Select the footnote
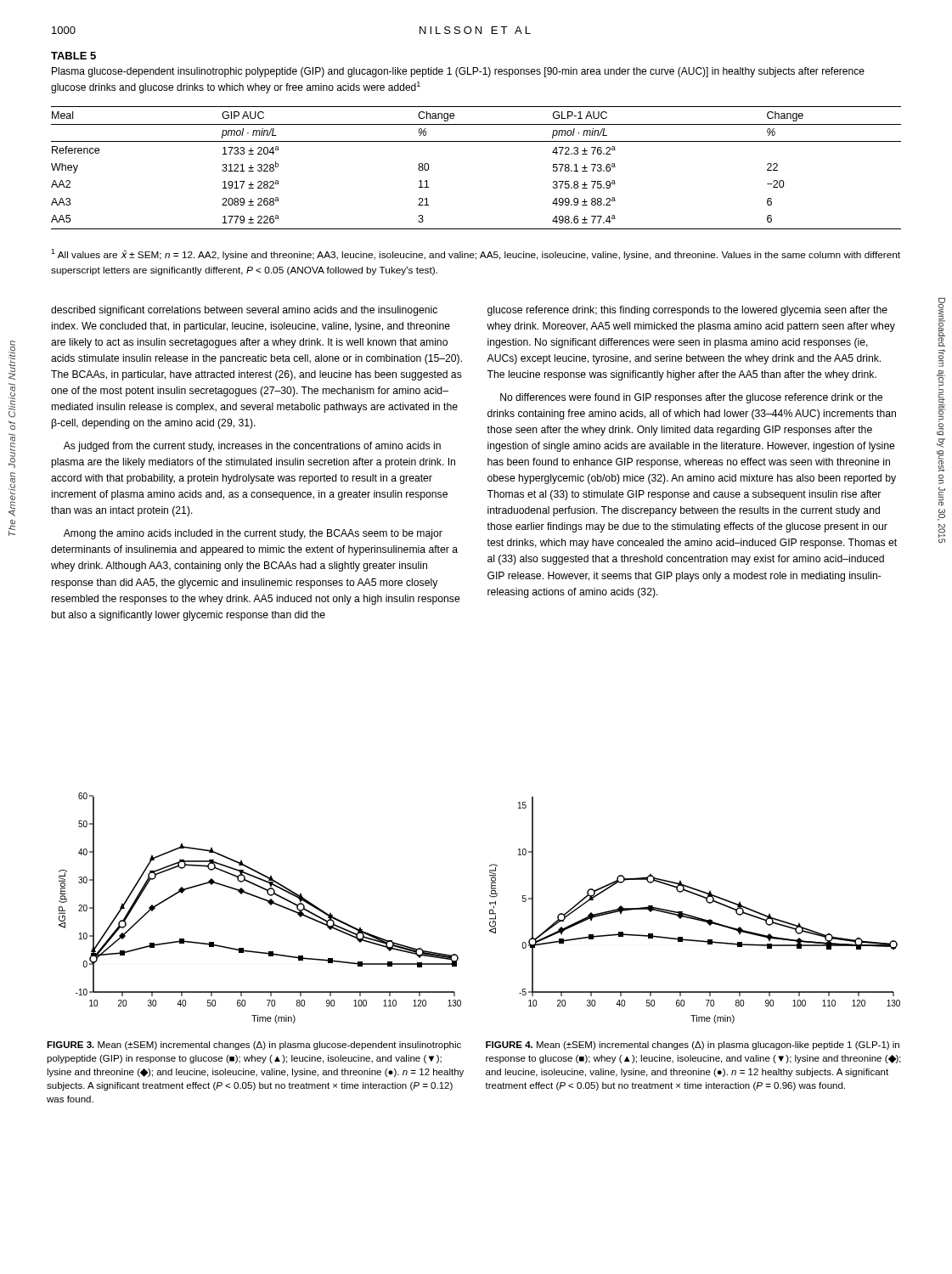This screenshot has width=952, height=1274. point(476,261)
